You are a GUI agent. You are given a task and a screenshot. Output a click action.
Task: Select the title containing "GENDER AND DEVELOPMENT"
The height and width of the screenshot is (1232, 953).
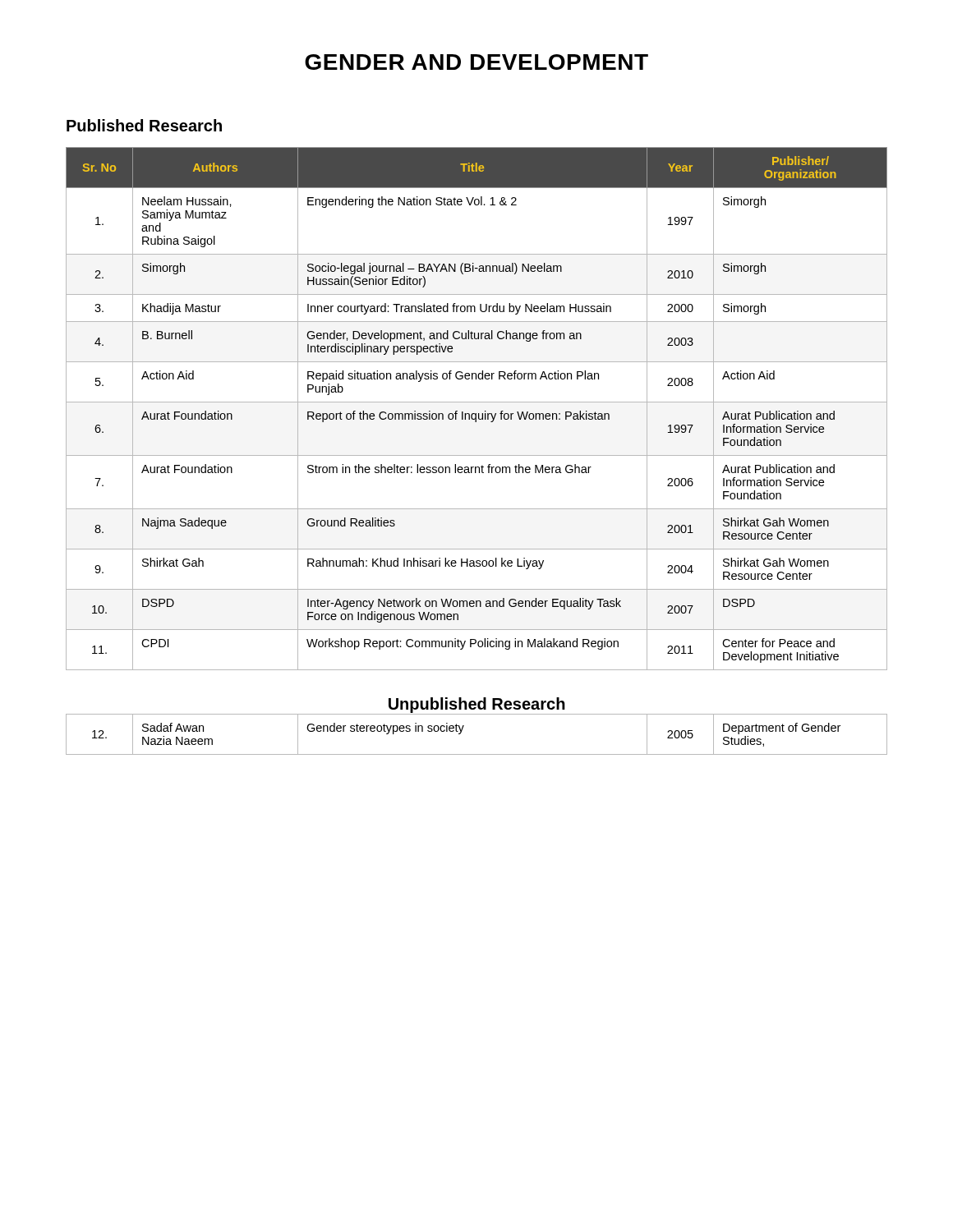476,62
